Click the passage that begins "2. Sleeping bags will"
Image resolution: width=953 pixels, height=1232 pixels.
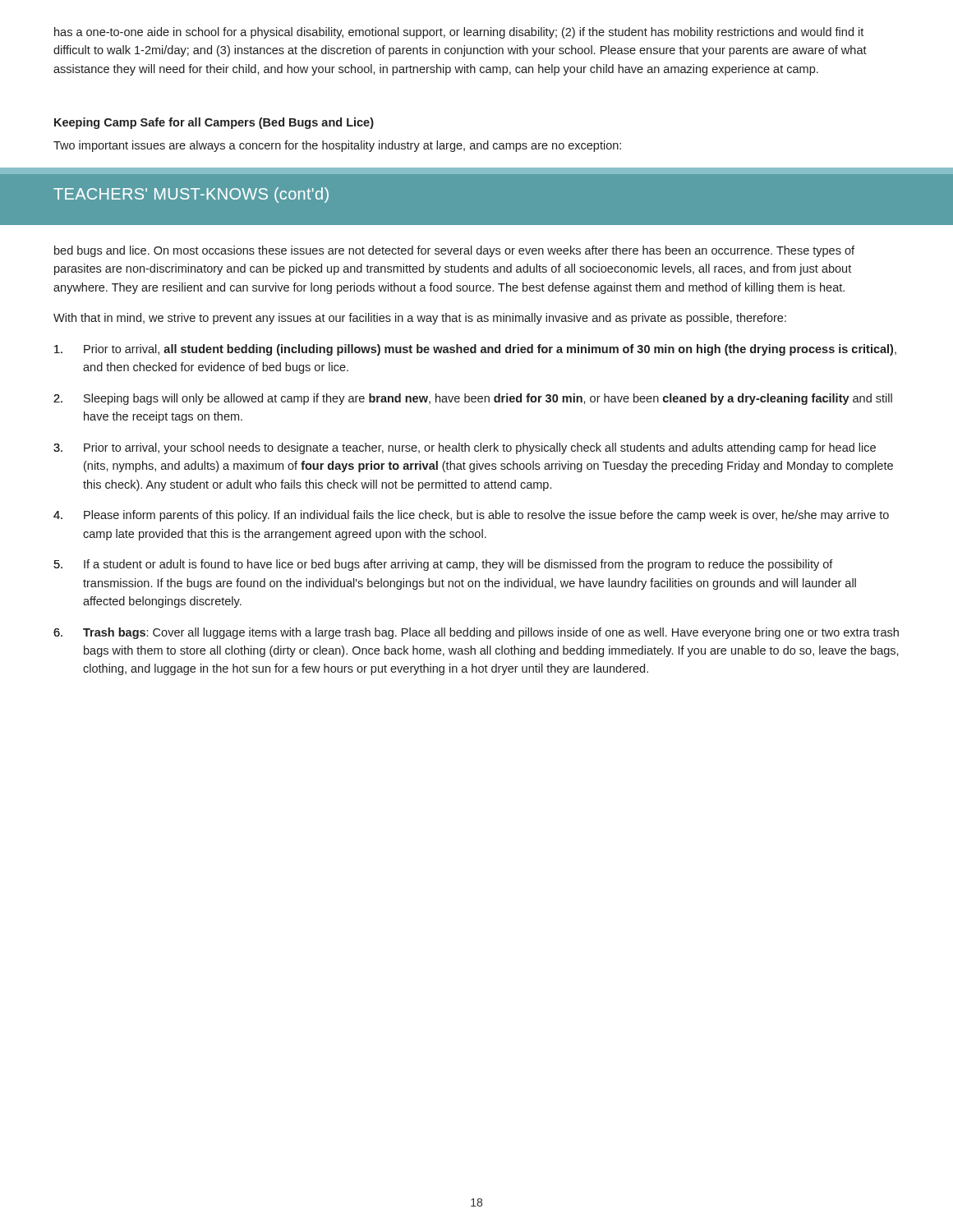473,406
